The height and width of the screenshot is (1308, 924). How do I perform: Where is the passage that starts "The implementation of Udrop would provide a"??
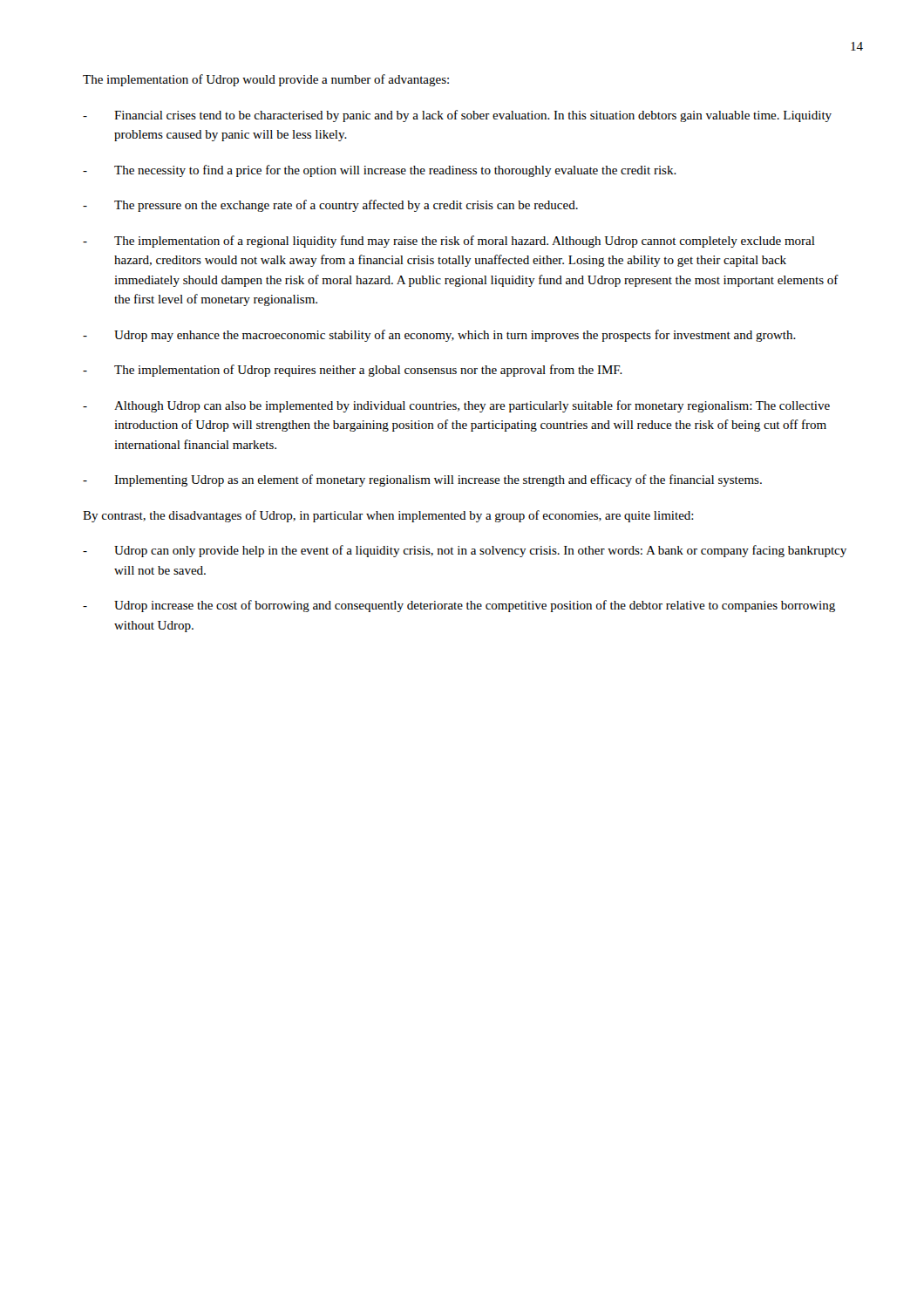click(266, 79)
